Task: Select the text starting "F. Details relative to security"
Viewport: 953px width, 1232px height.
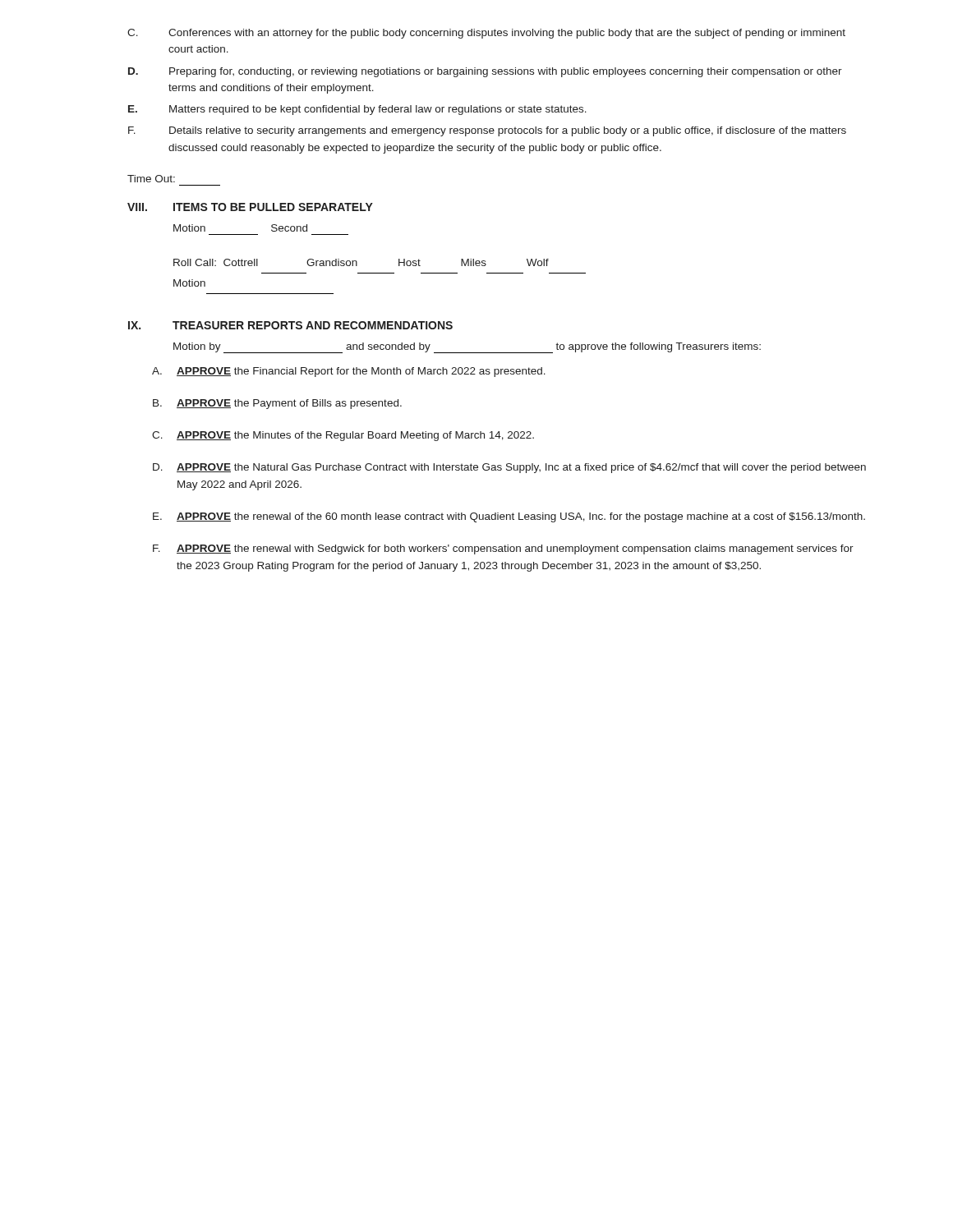Action: tap(499, 139)
